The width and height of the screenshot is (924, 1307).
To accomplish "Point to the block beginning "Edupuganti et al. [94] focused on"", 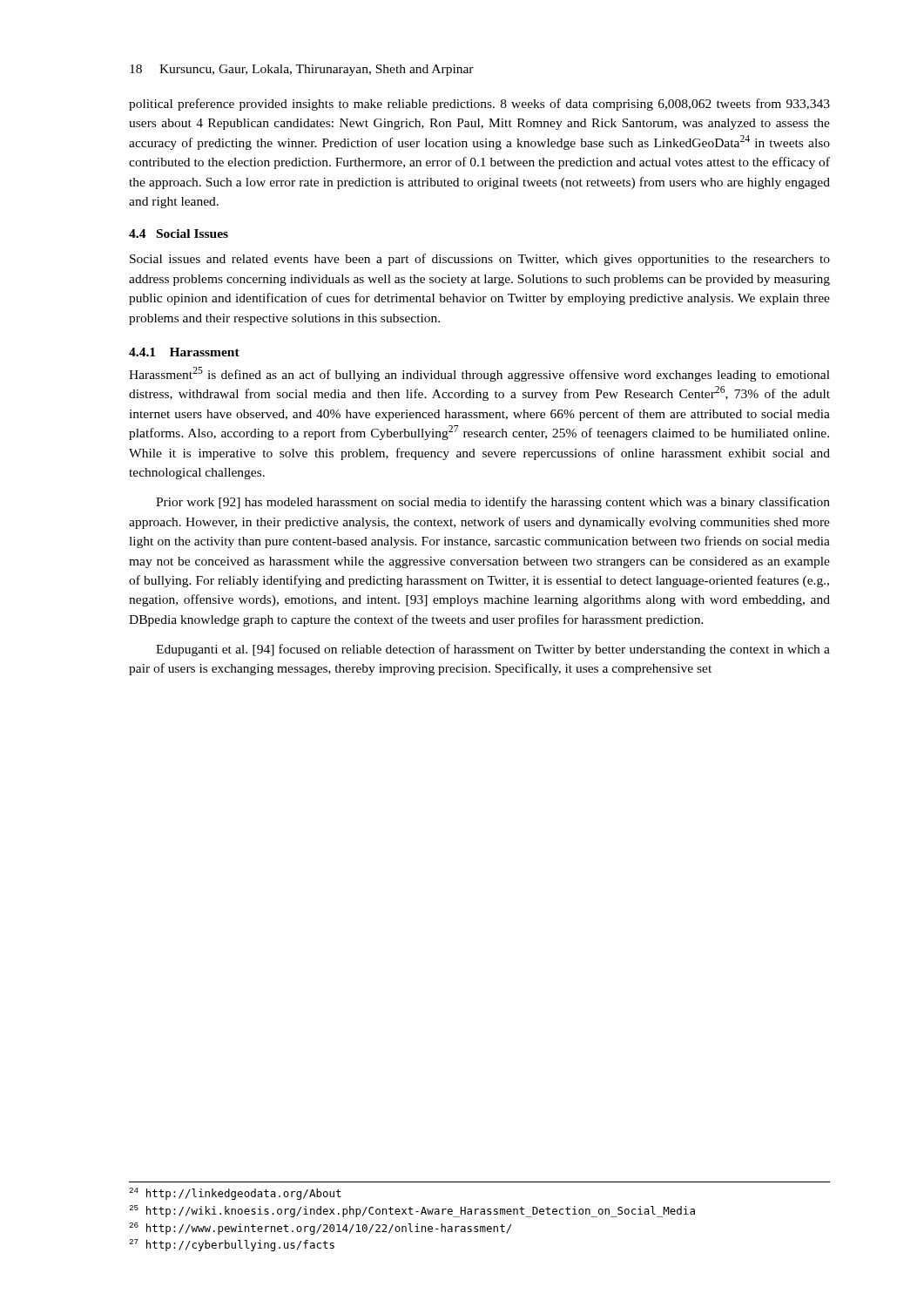I will [479, 659].
